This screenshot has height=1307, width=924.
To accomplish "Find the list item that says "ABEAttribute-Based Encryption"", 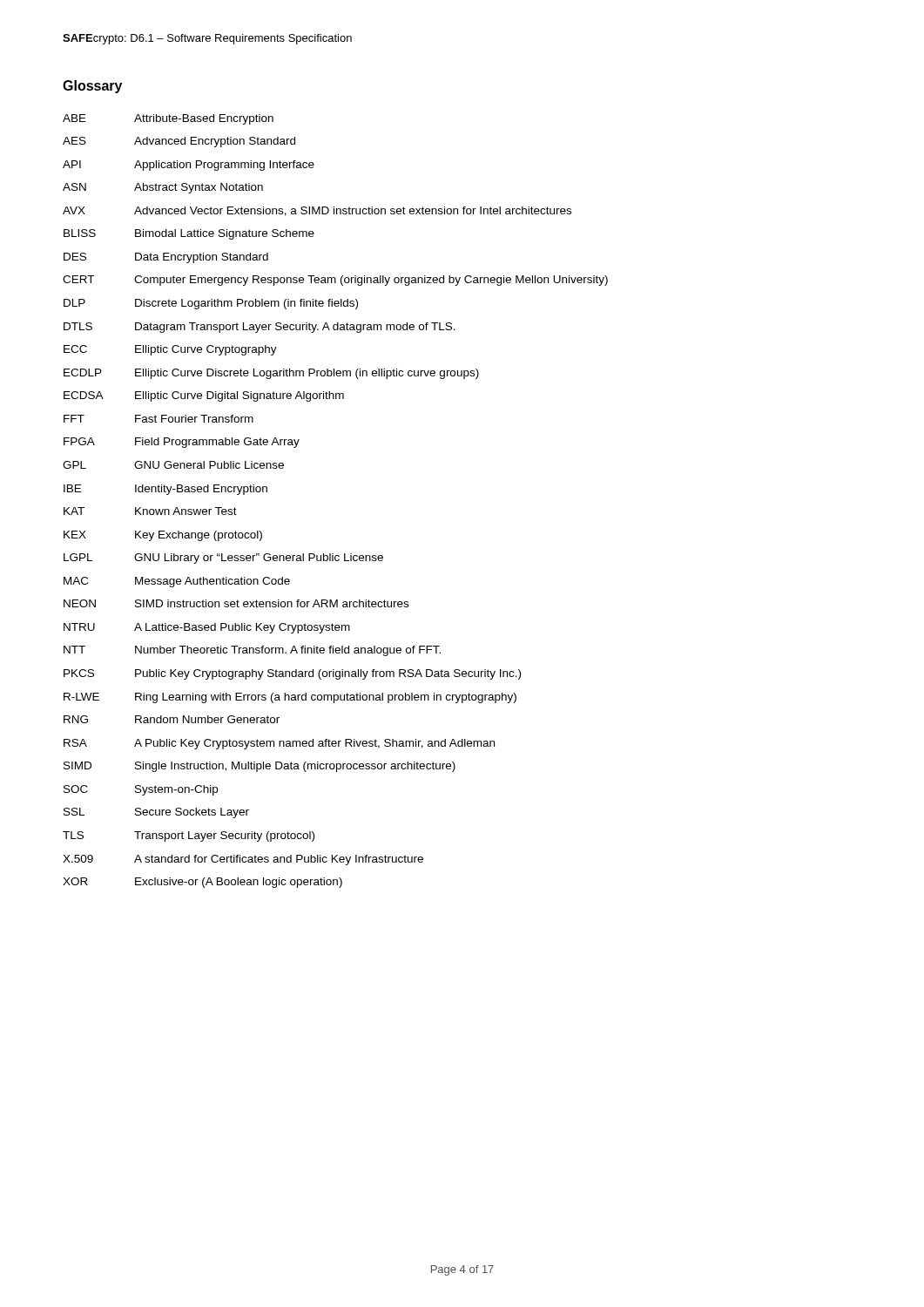I will pos(168,119).
